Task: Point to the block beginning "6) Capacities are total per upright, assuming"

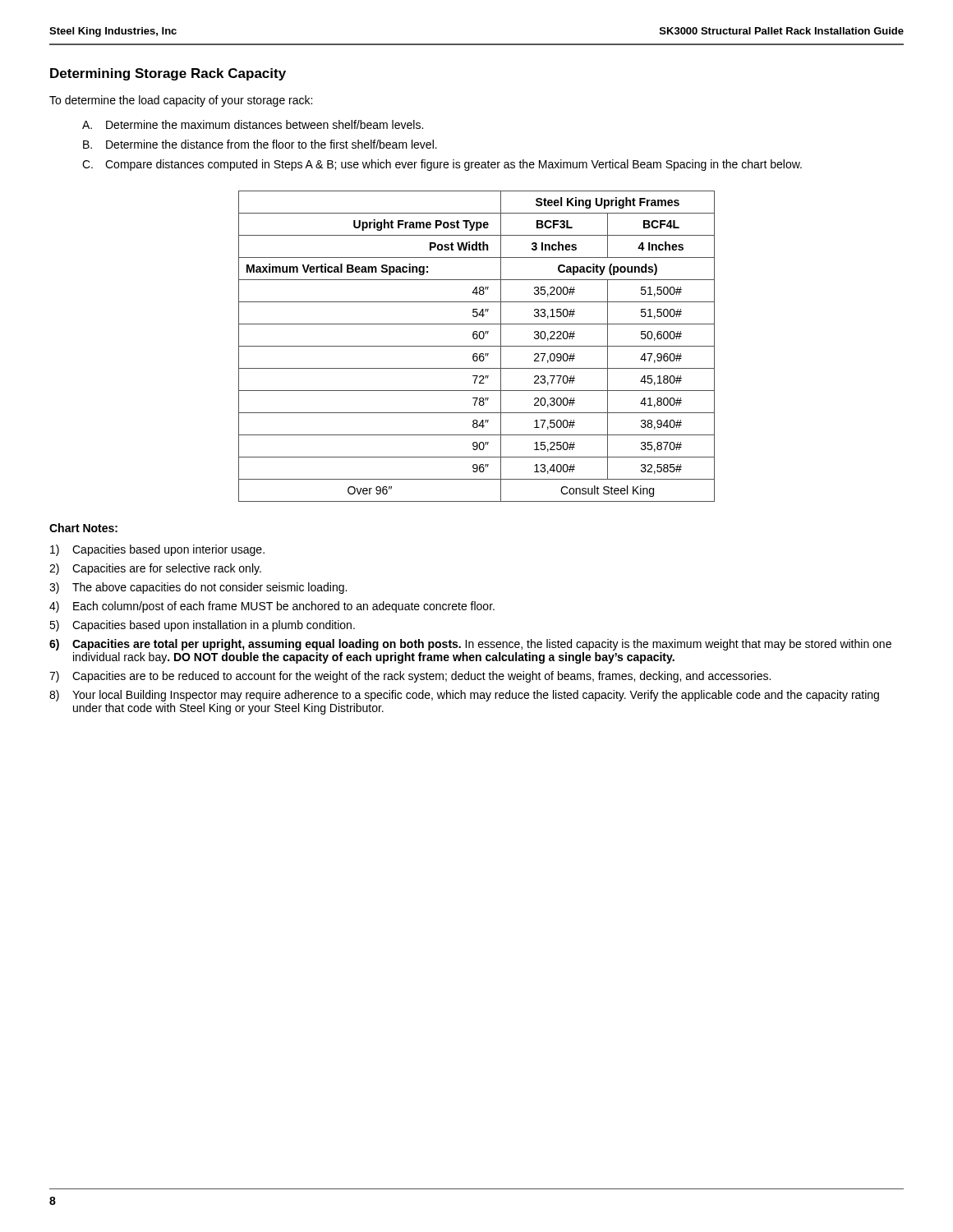Action: click(x=476, y=650)
